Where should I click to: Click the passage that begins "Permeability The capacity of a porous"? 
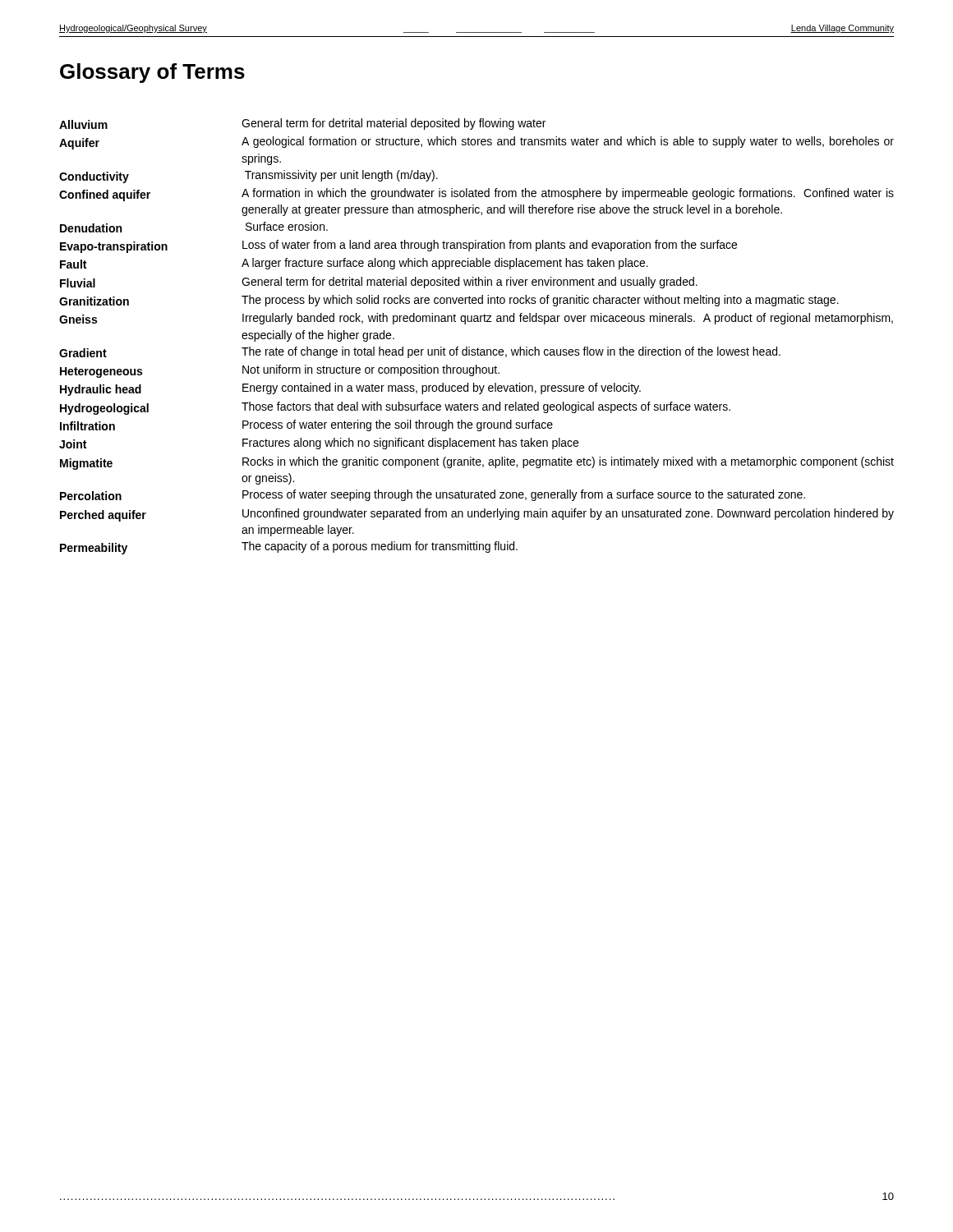pos(476,547)
